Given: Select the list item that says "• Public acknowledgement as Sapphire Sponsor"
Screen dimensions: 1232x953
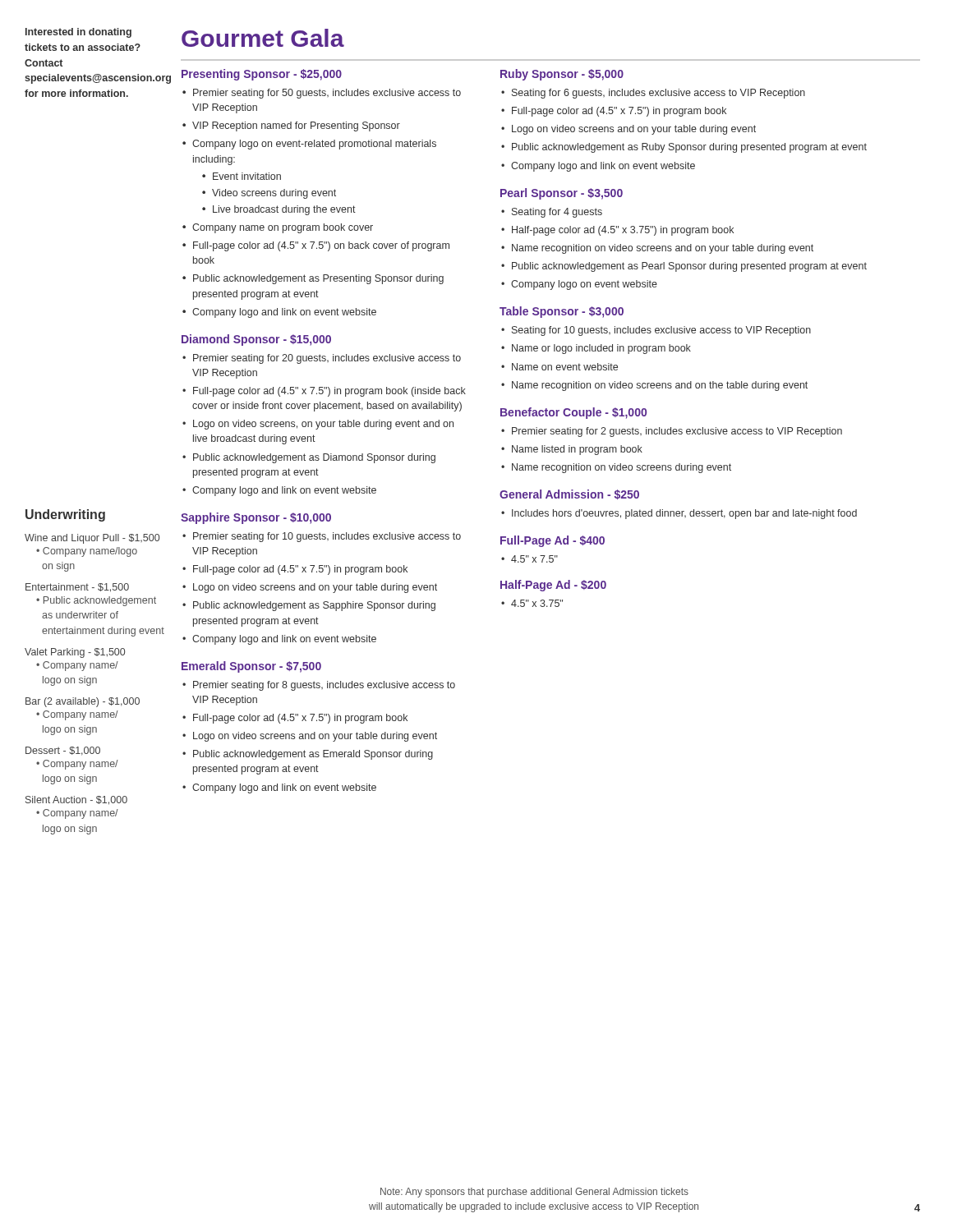Looking at the screenshot, I should tap(309, 612).
